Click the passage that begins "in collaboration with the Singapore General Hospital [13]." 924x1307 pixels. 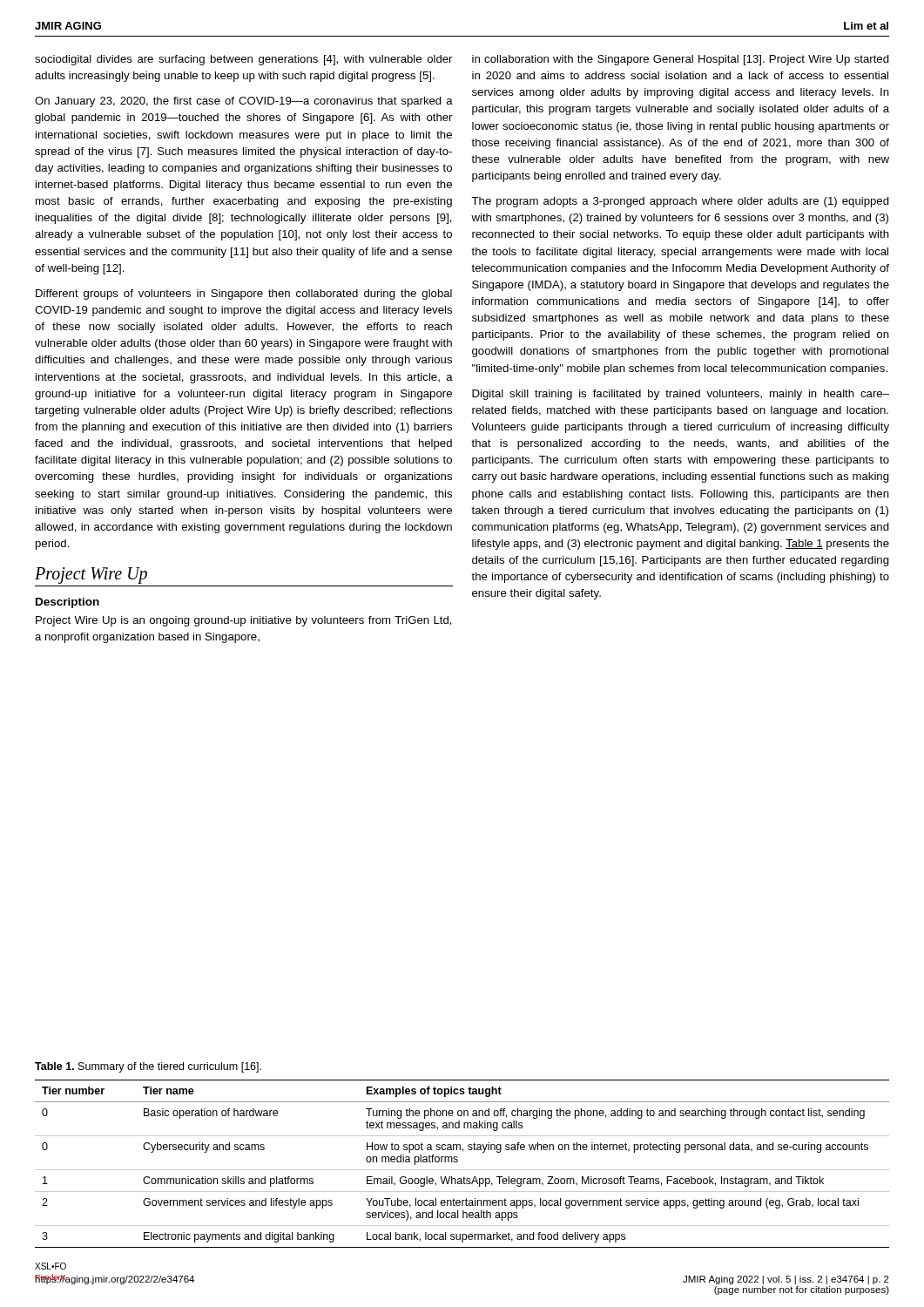coord(680,117)
